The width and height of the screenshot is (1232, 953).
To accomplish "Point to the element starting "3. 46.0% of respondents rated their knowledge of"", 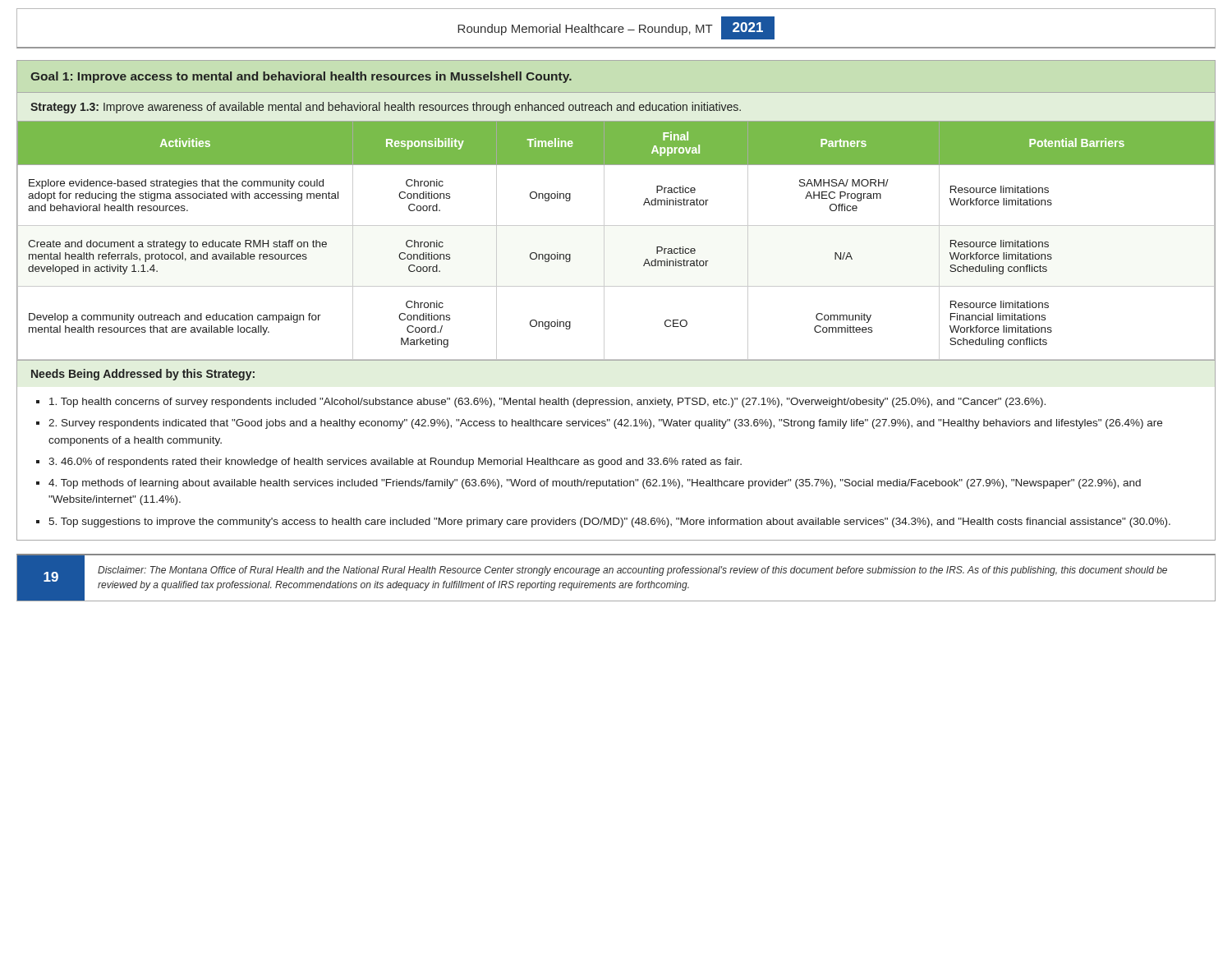I will point(395,461).
